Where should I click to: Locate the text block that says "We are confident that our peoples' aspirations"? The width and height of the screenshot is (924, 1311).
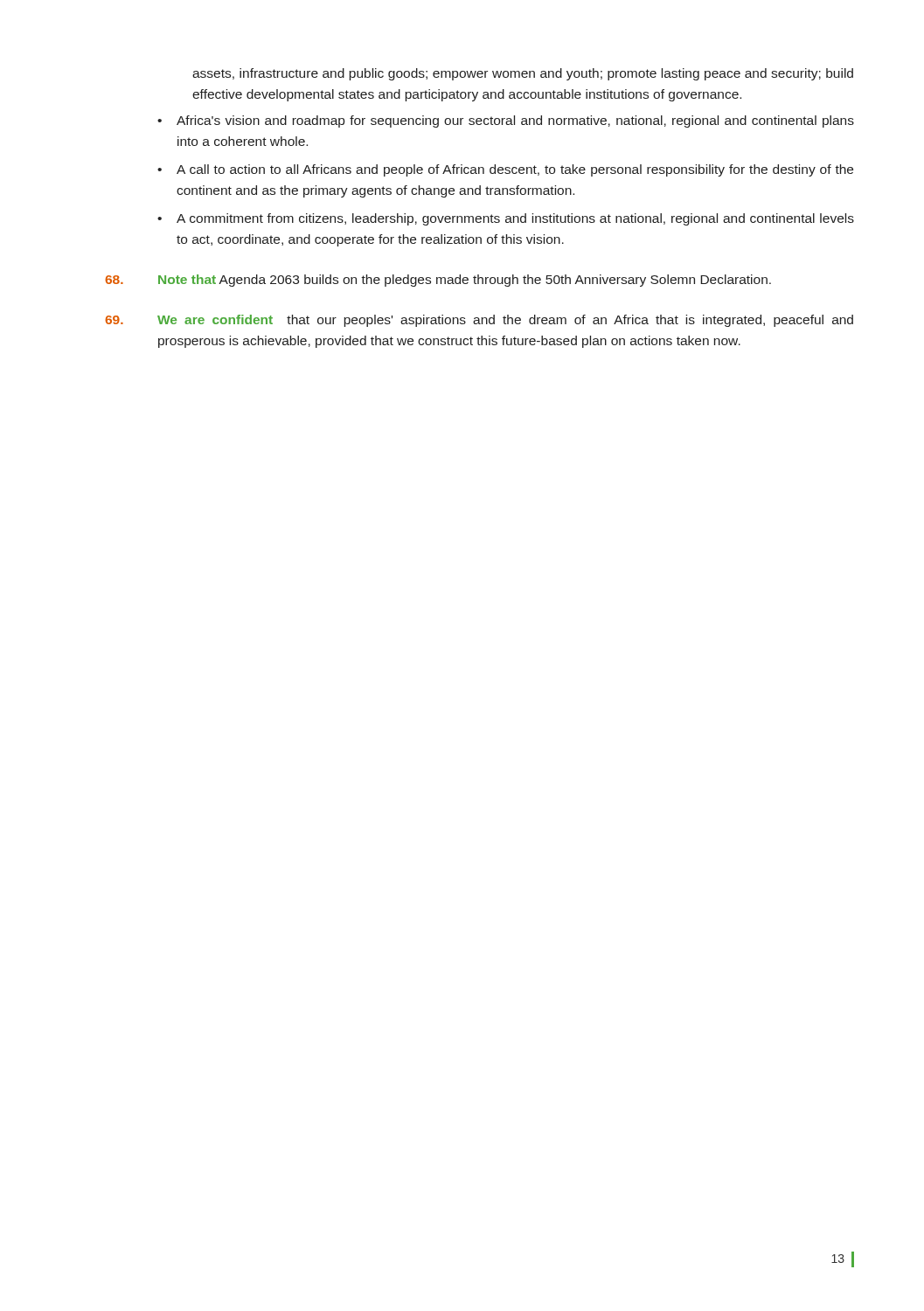(479, 331)
